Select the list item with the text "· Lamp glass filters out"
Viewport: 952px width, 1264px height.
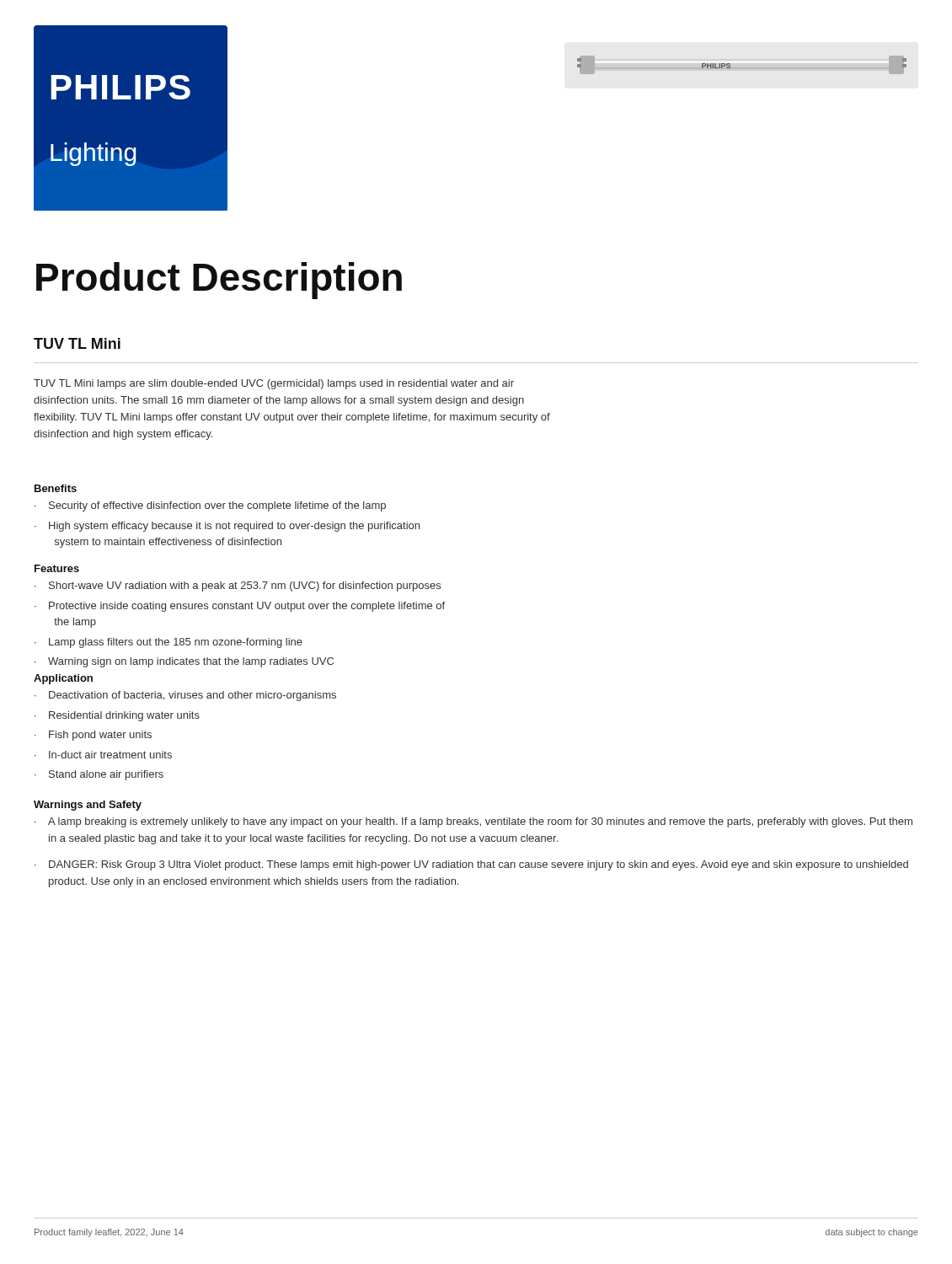(x=303, y=641)
